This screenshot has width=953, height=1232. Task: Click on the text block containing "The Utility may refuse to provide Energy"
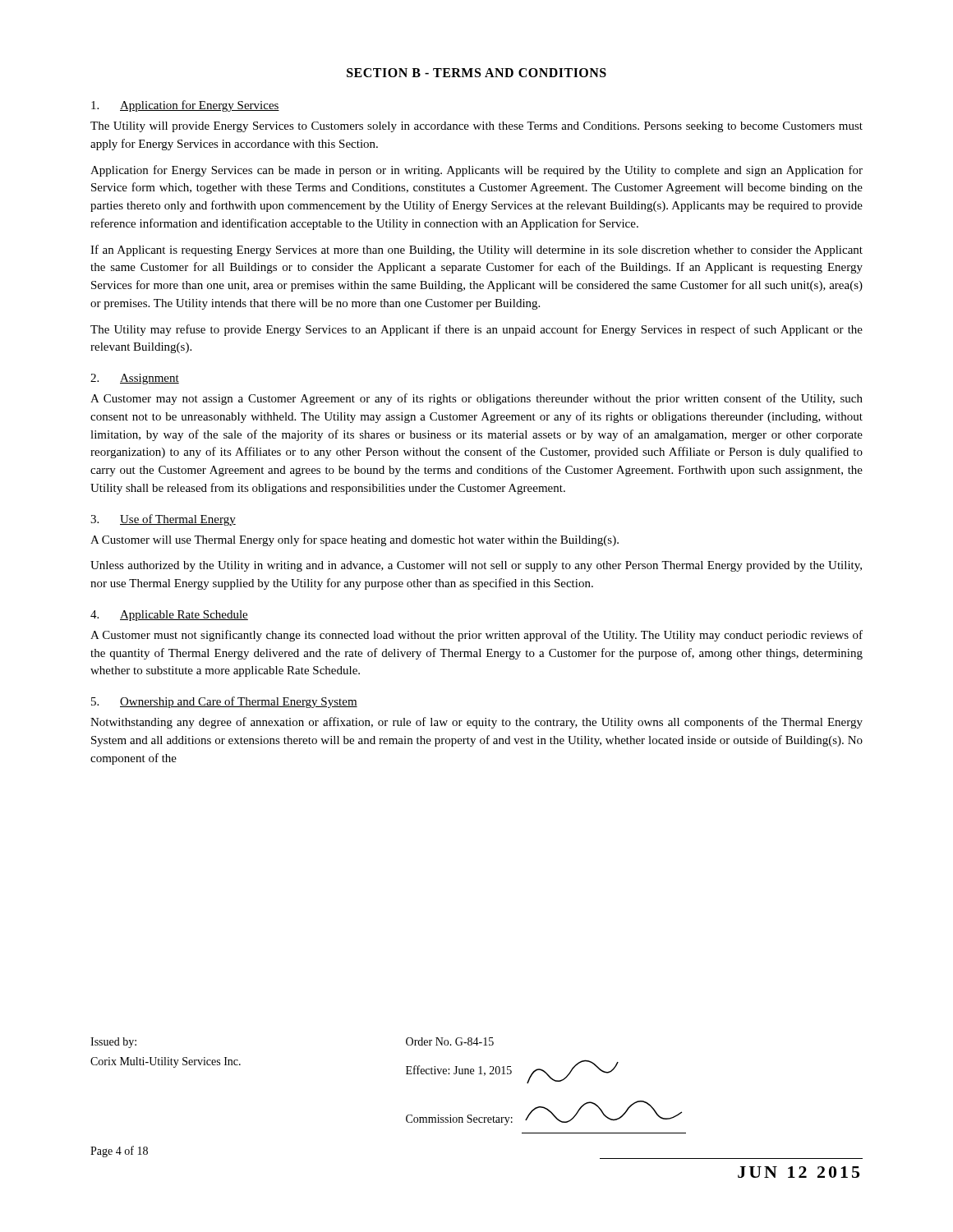[476, 338]
